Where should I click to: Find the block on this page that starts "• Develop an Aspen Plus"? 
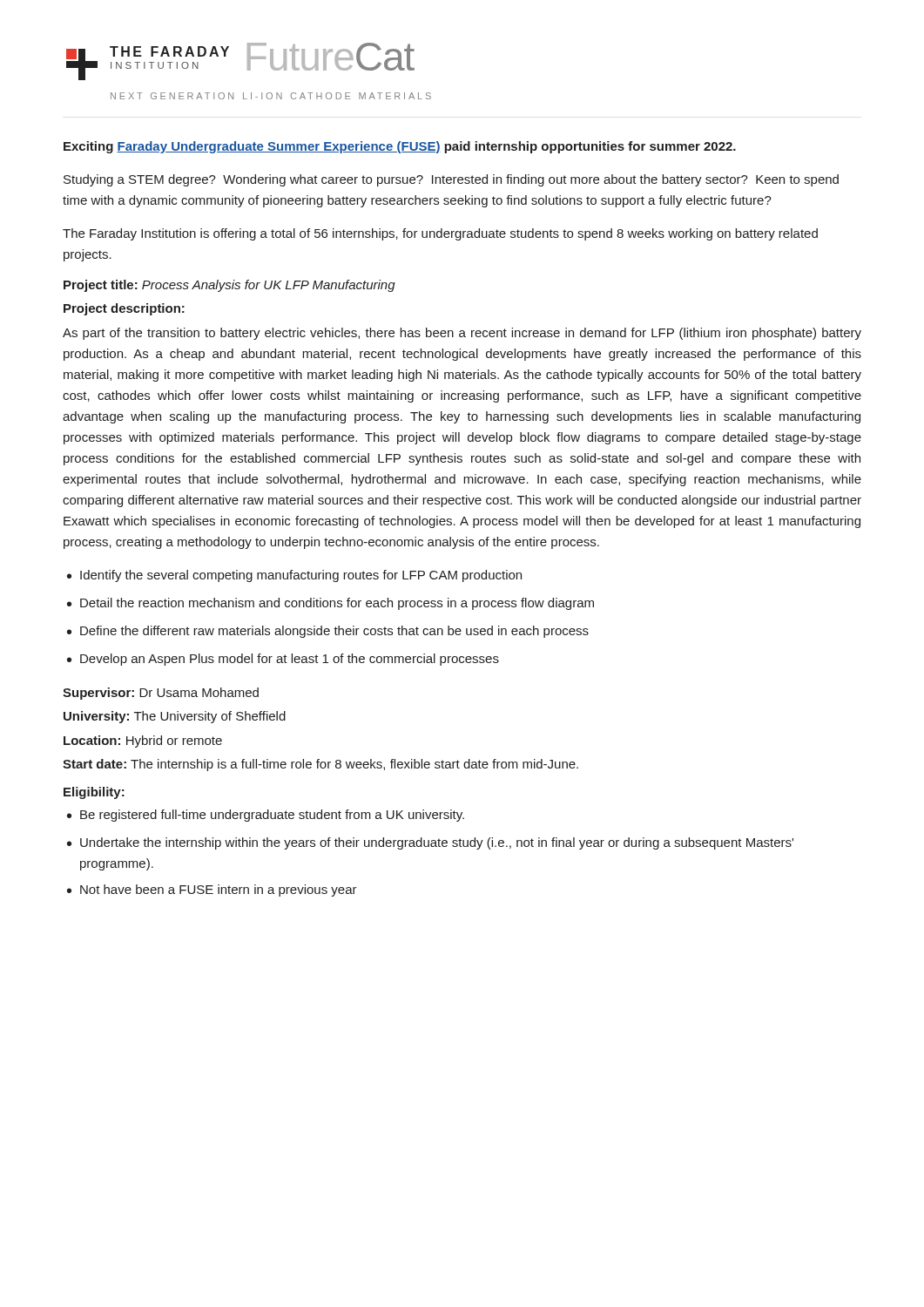(283, 659)
